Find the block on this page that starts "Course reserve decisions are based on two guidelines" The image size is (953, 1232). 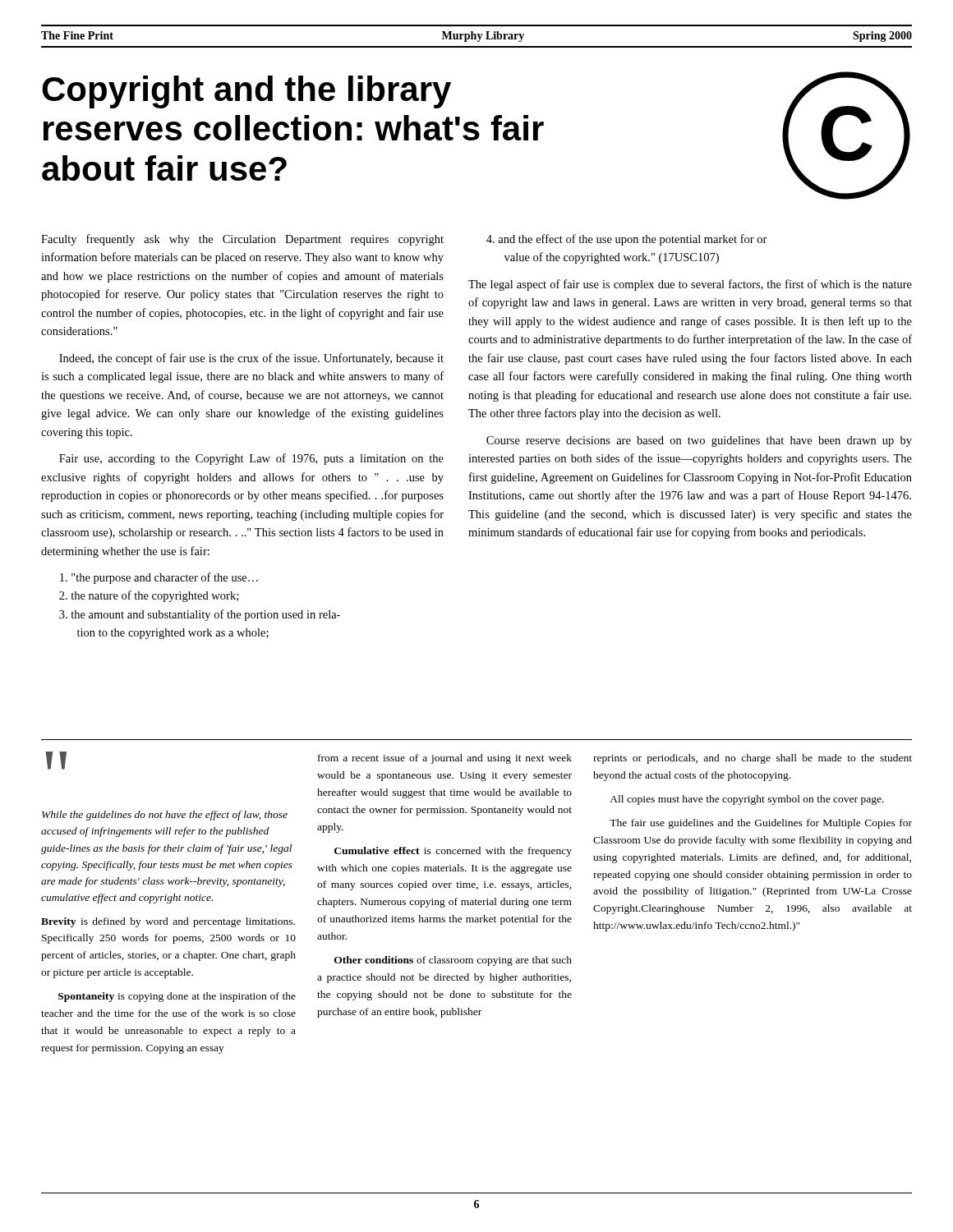tap(690, 486)
